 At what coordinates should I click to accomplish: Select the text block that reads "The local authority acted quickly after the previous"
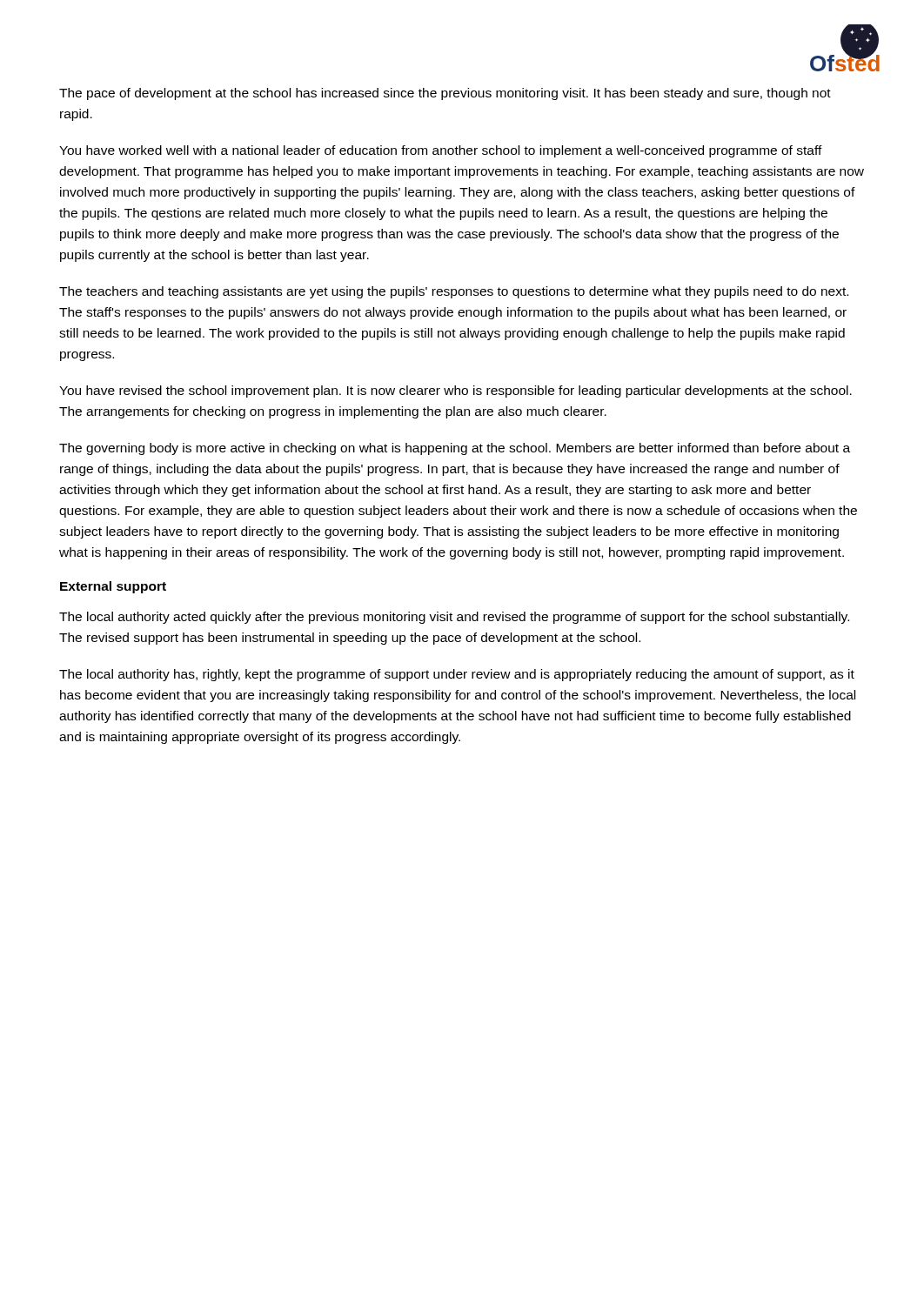(462, 628)
